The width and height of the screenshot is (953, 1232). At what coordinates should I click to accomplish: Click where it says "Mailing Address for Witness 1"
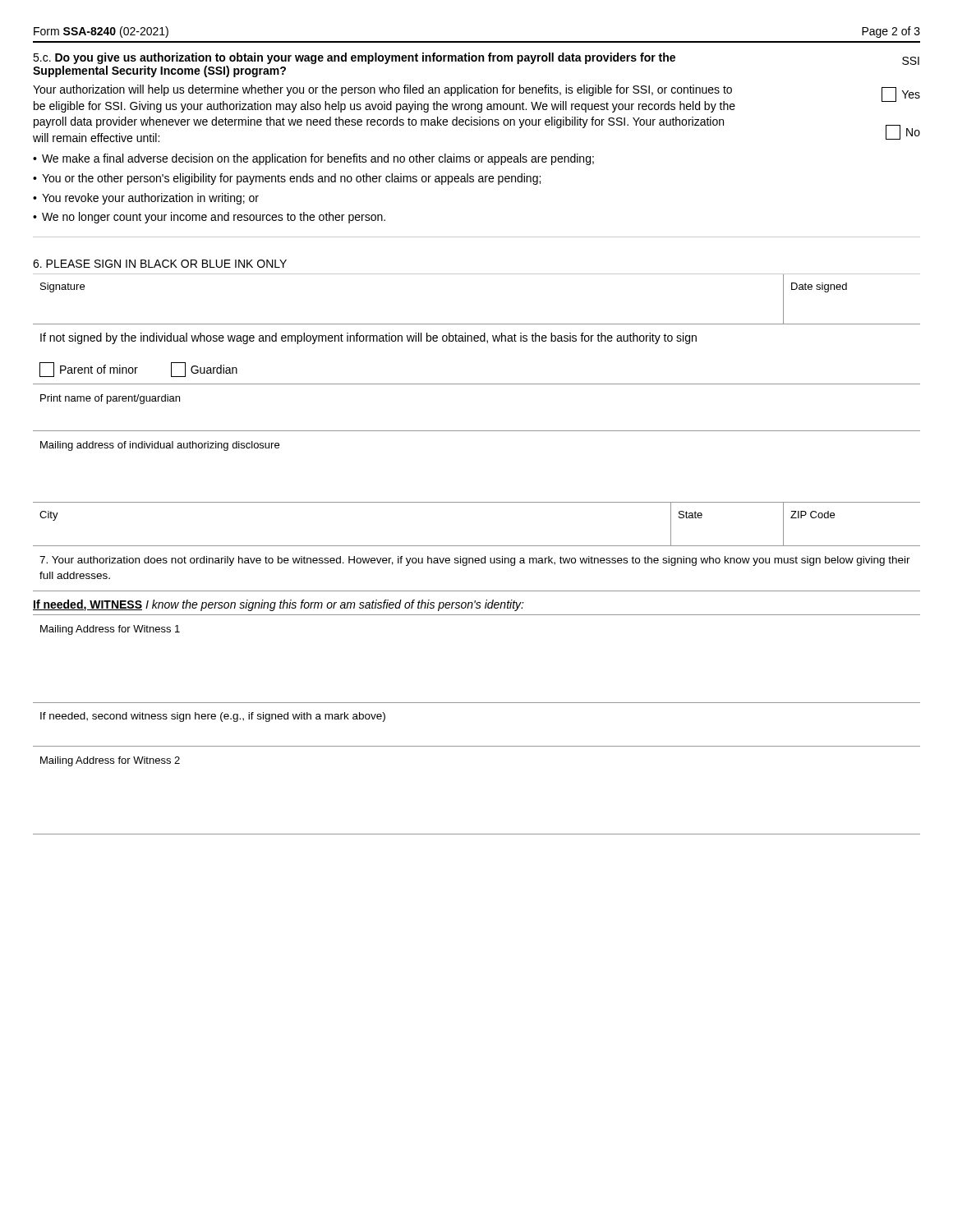point(110,628)
